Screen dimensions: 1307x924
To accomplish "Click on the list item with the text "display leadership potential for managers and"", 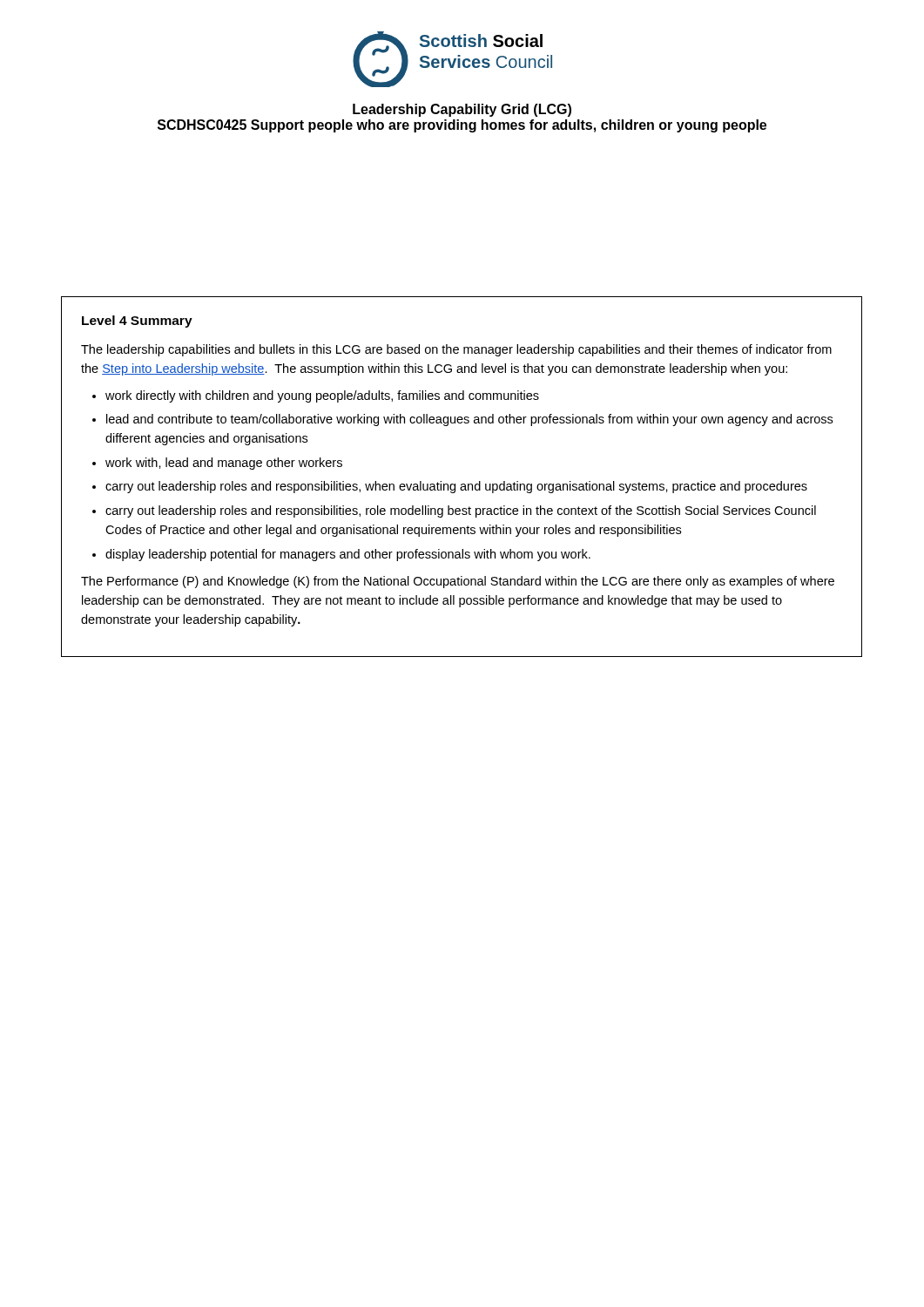I will 348,554.
